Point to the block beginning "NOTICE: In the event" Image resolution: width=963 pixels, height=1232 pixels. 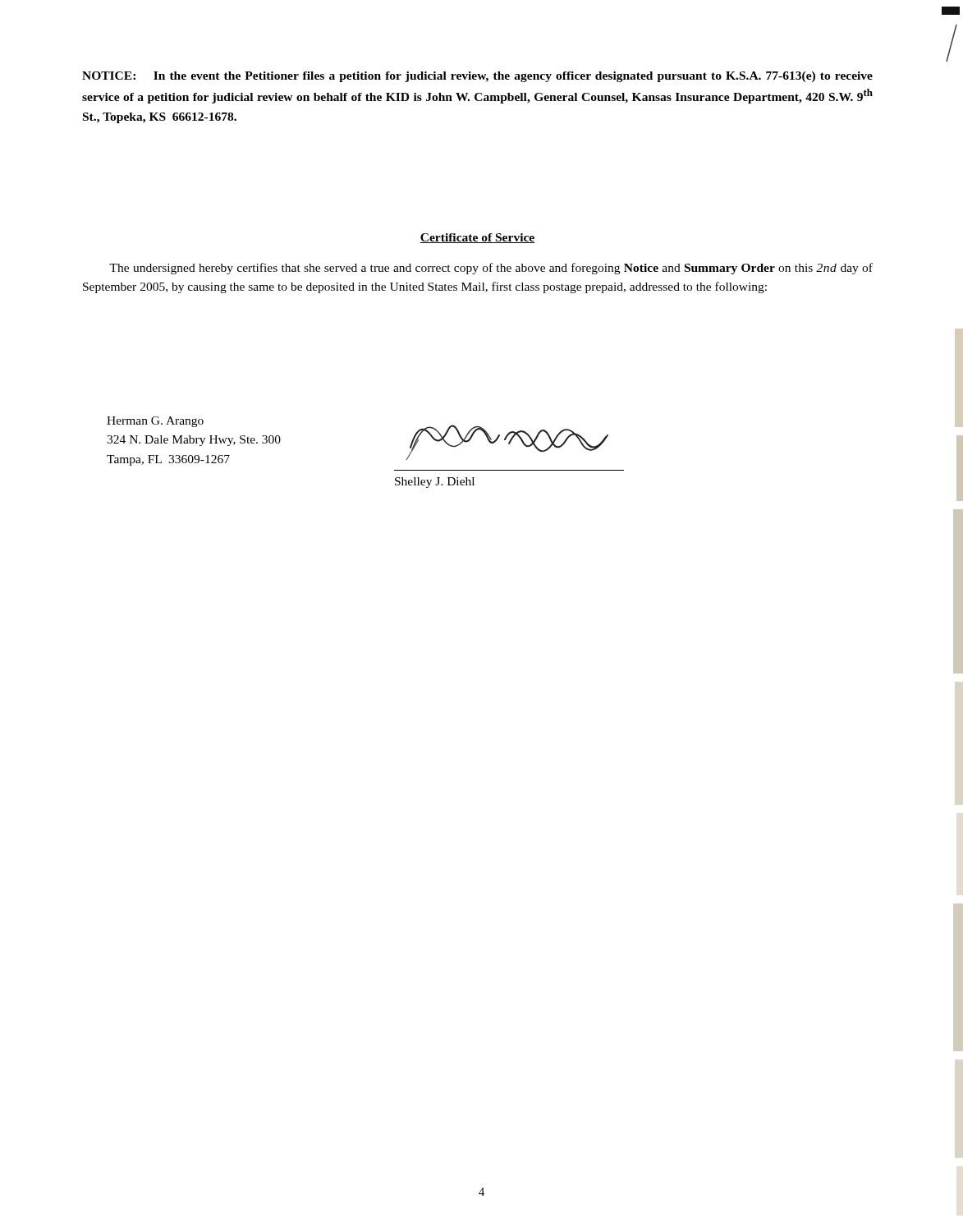[x=477, y=96]
